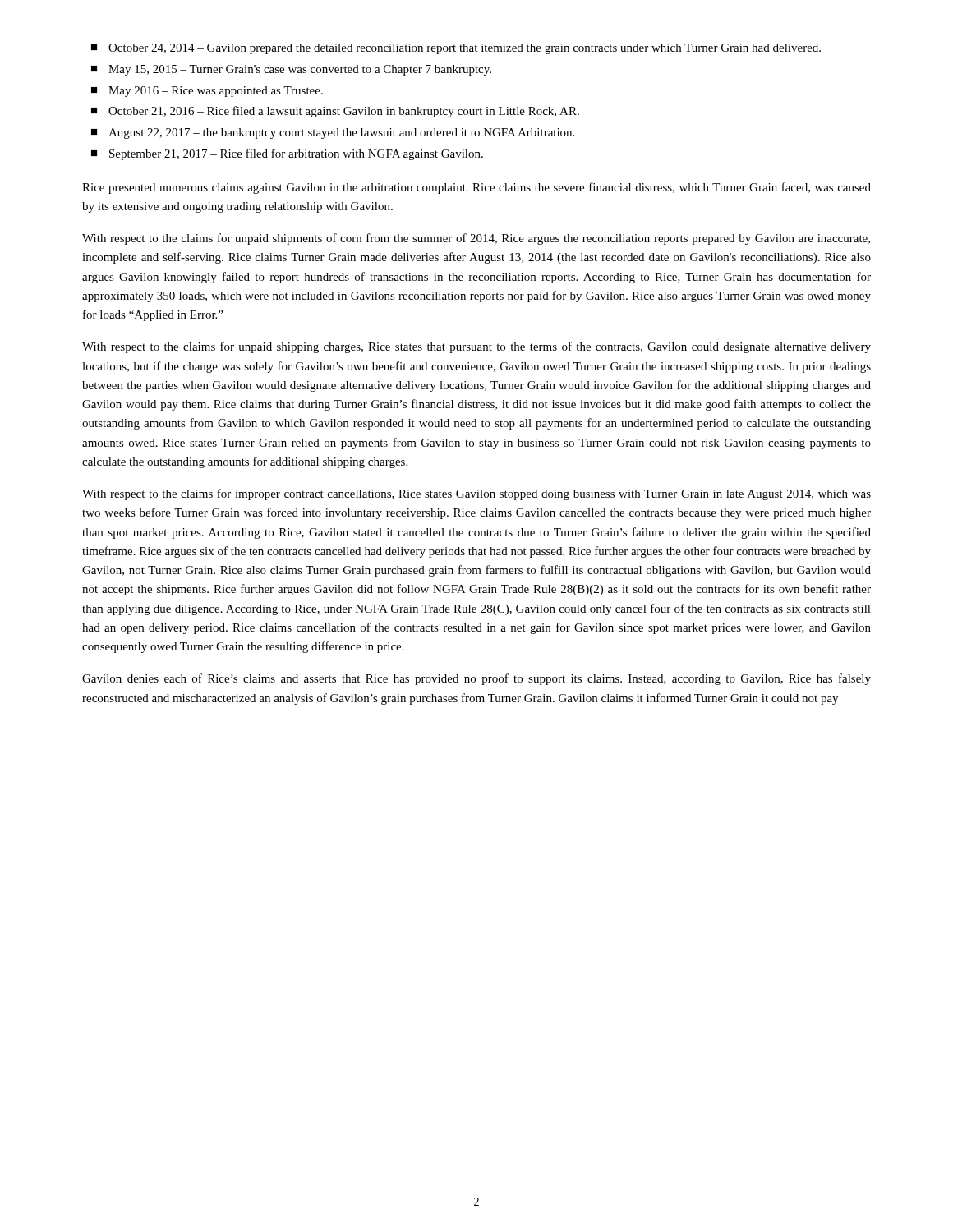Click the passage that begins "■ October 24,"
The height and width of the screenshot is (1232, 953).
click(x=481, y=48)
